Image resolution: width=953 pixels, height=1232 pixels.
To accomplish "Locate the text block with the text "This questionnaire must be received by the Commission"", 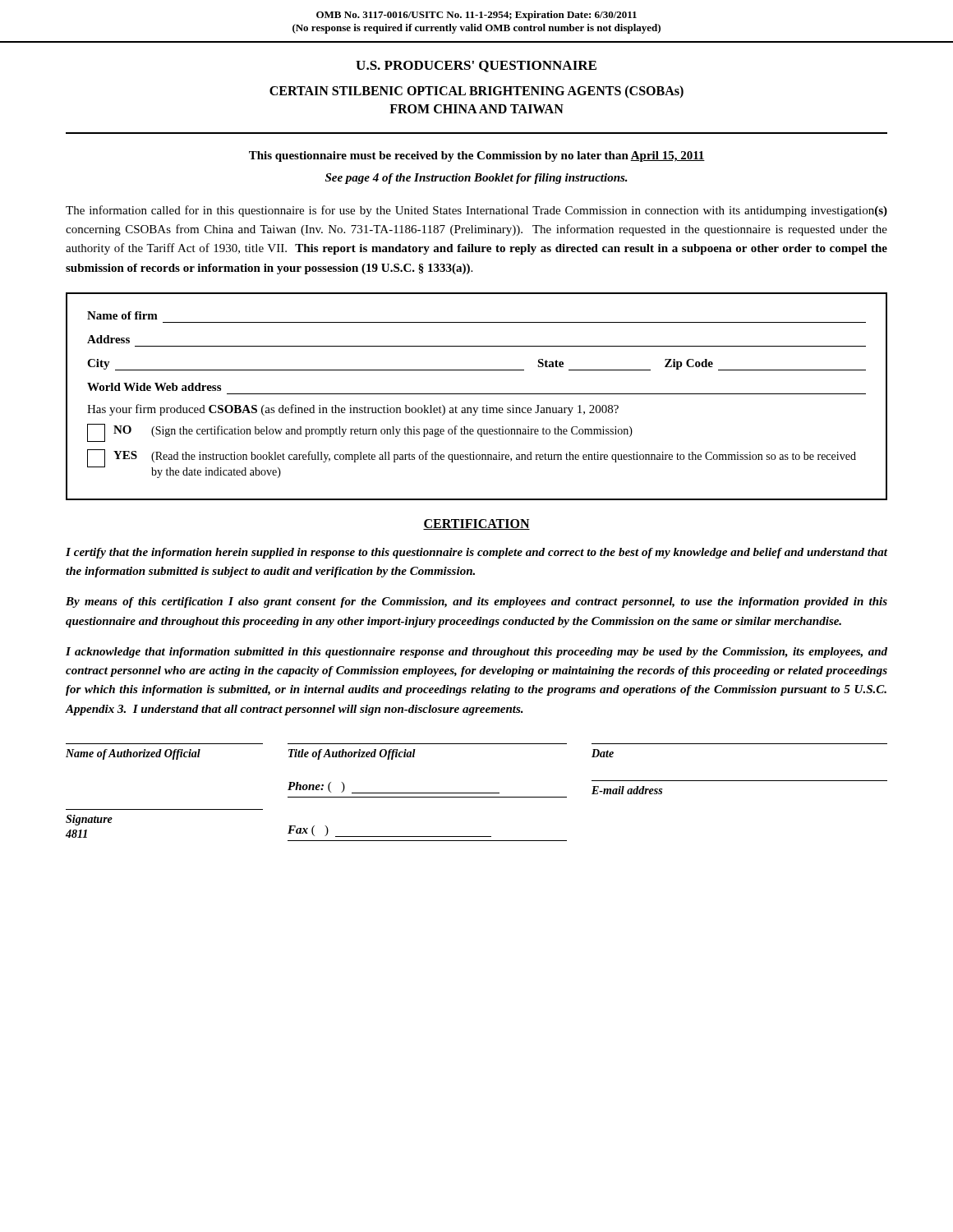I will (476, 155).
